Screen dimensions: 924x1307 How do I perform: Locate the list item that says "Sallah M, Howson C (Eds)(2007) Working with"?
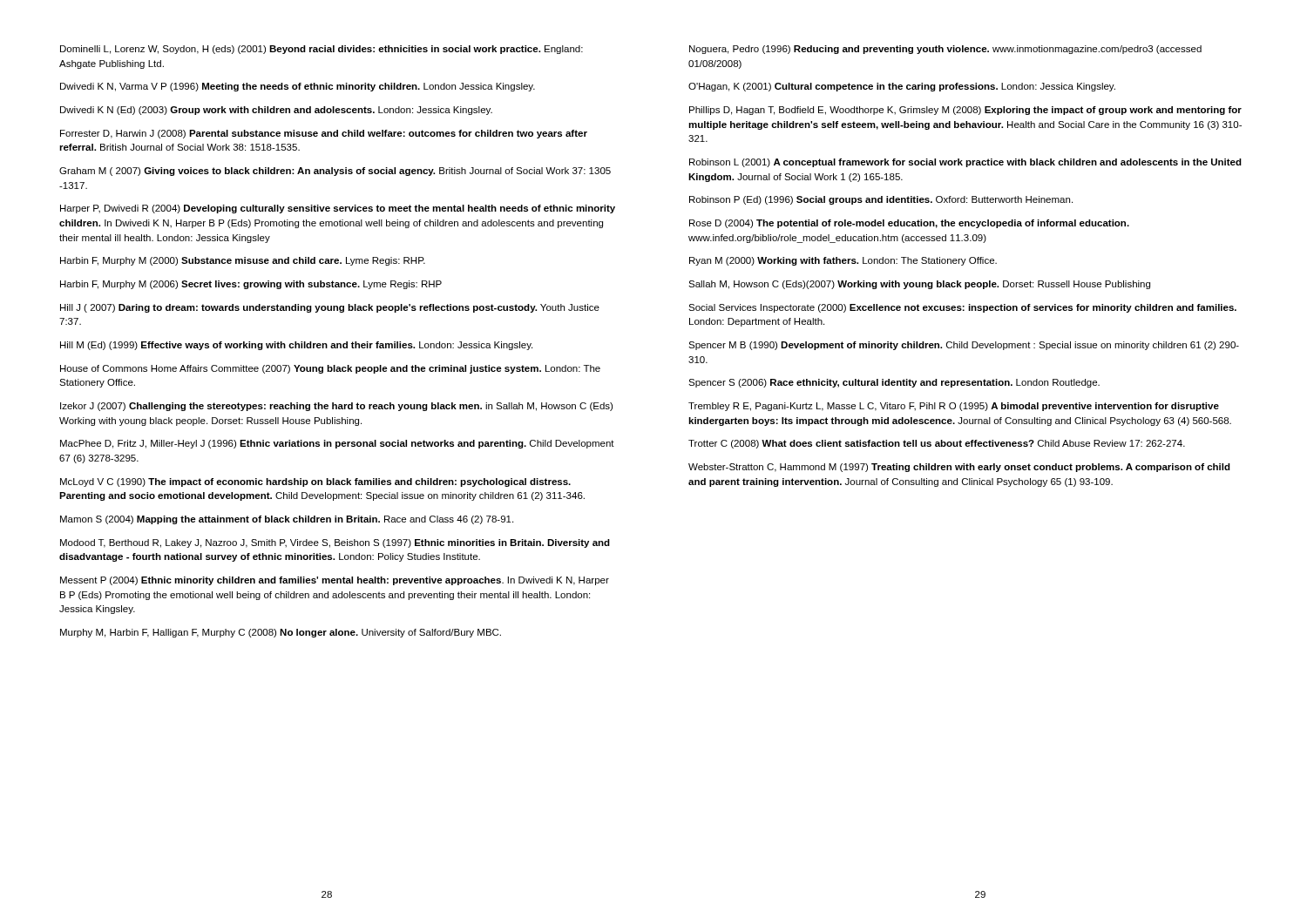tap(920, 284)
